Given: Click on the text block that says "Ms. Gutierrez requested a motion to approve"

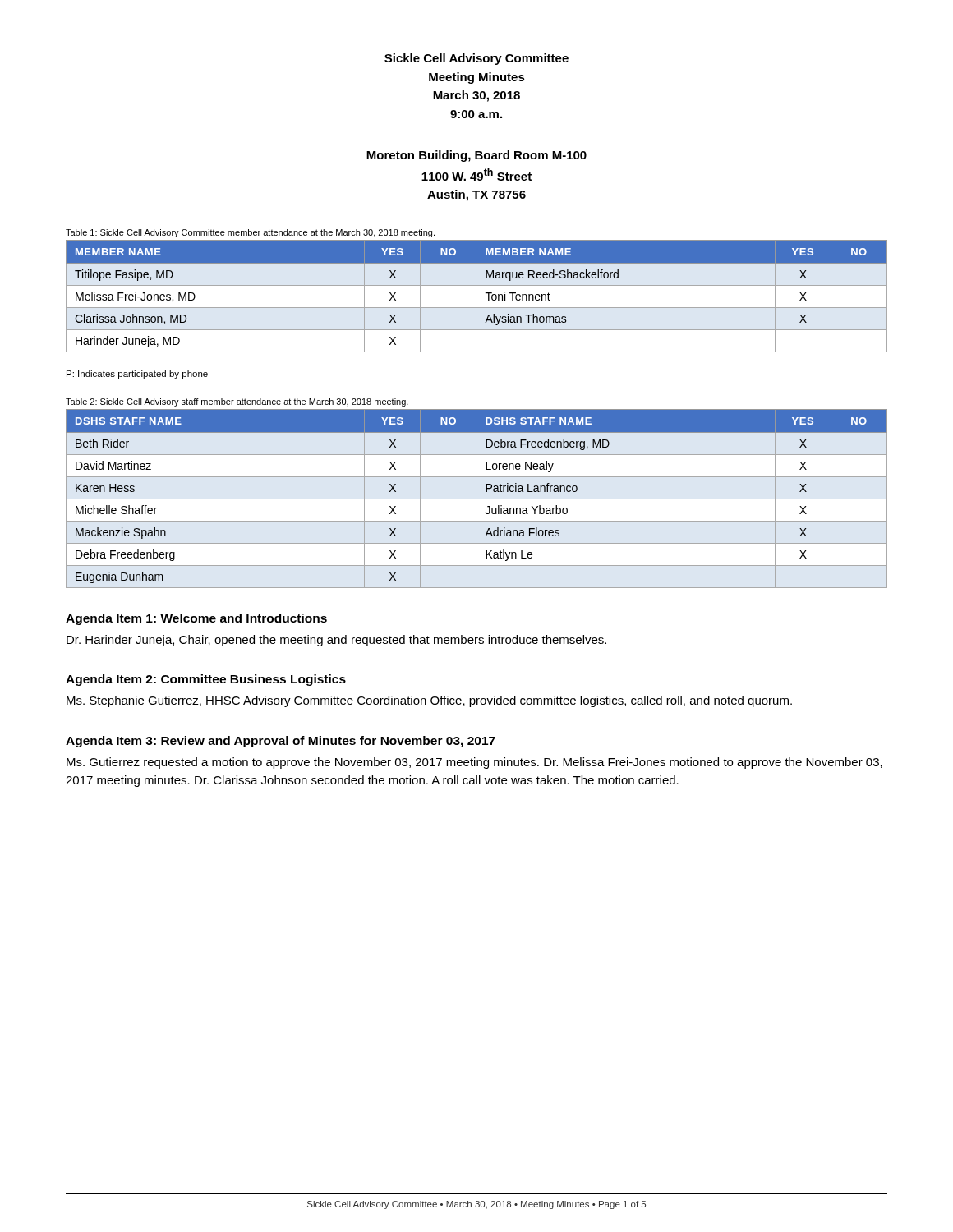Looking at the screenshot, I should pos(474,771).
